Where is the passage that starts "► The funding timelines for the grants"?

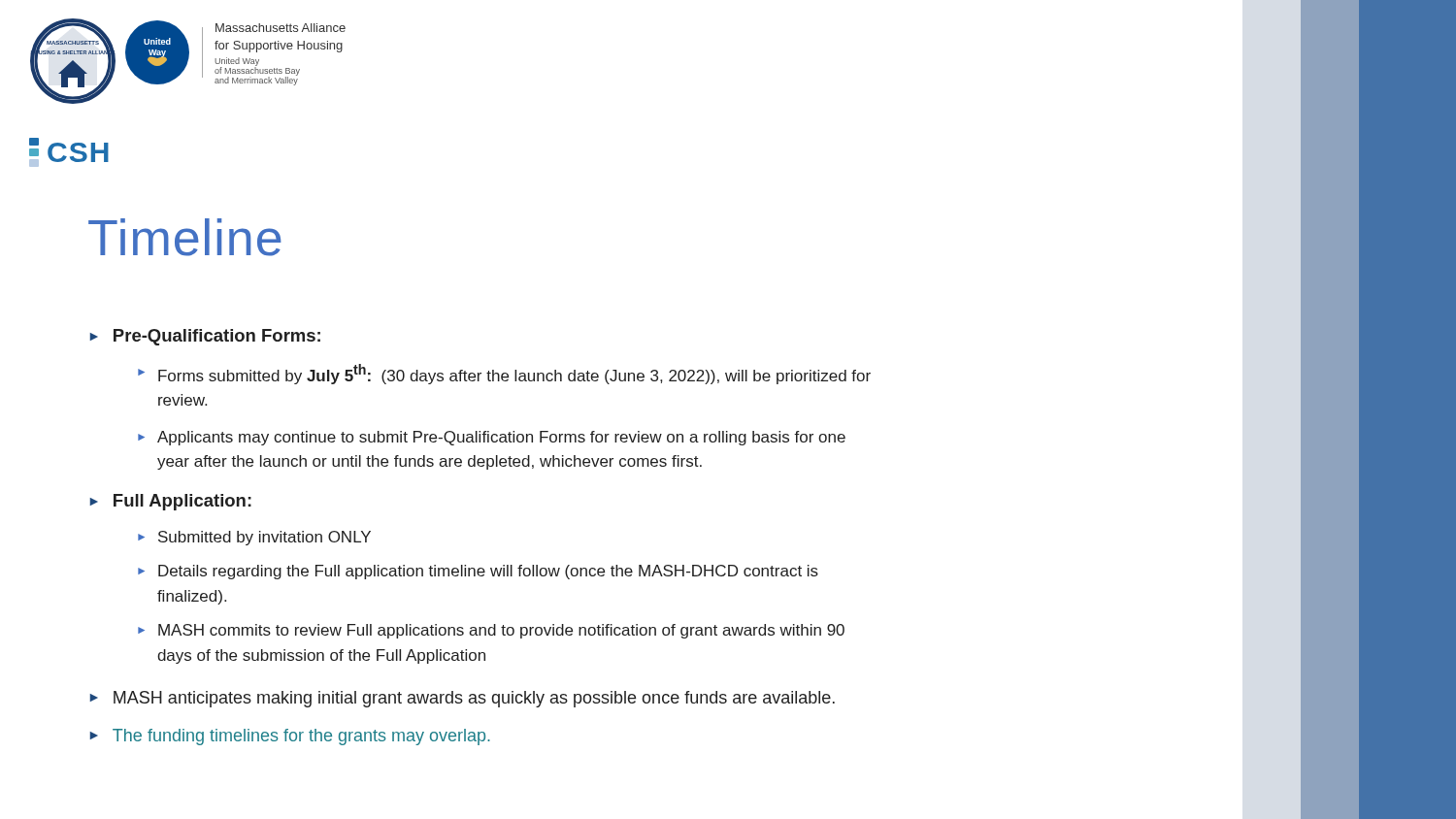(x=289, y=736)
